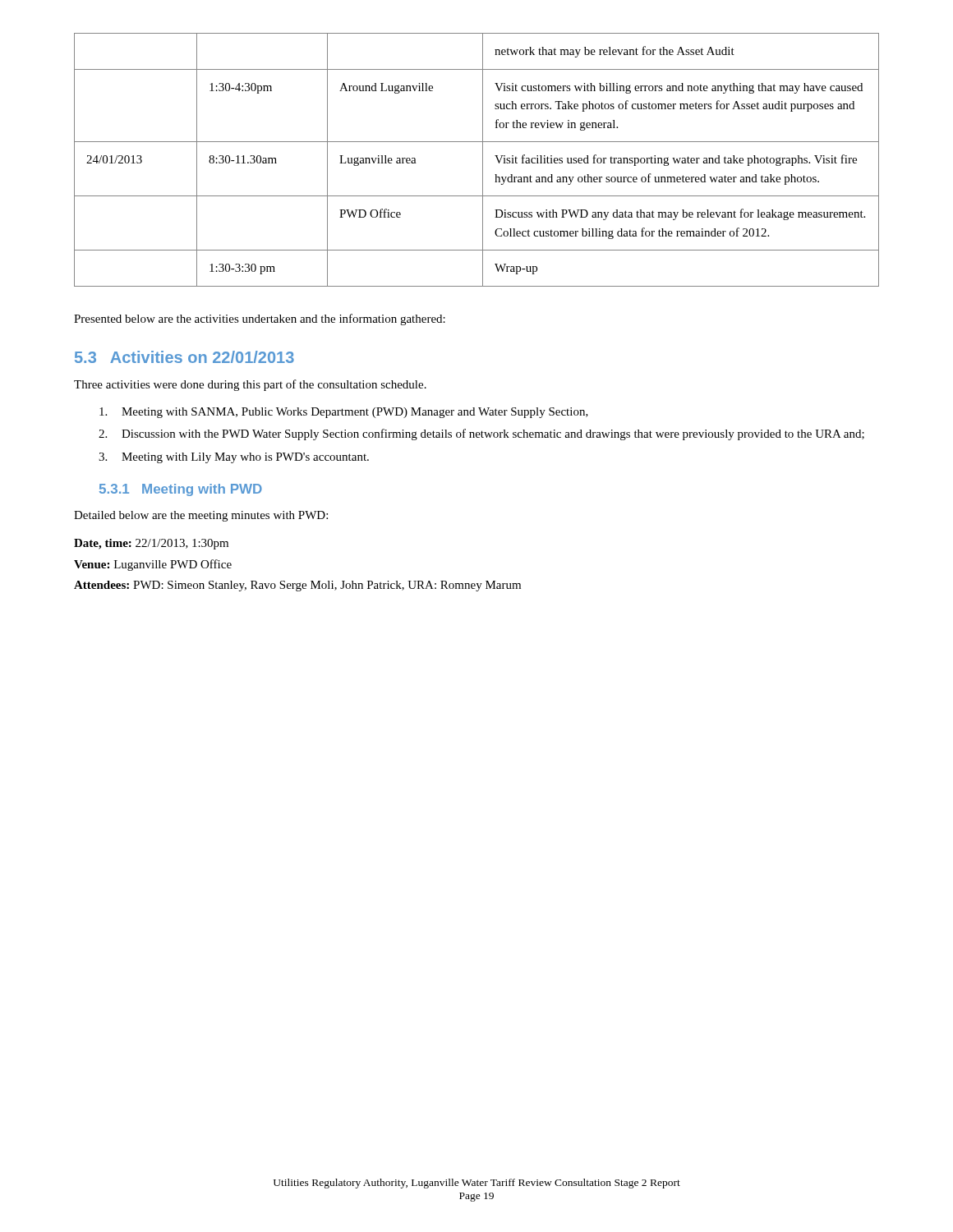Viewport: 953px width, 1232px height.
Task: Select the element starting "3. Meeting with Lily May who"
Action: coord(234,457)
